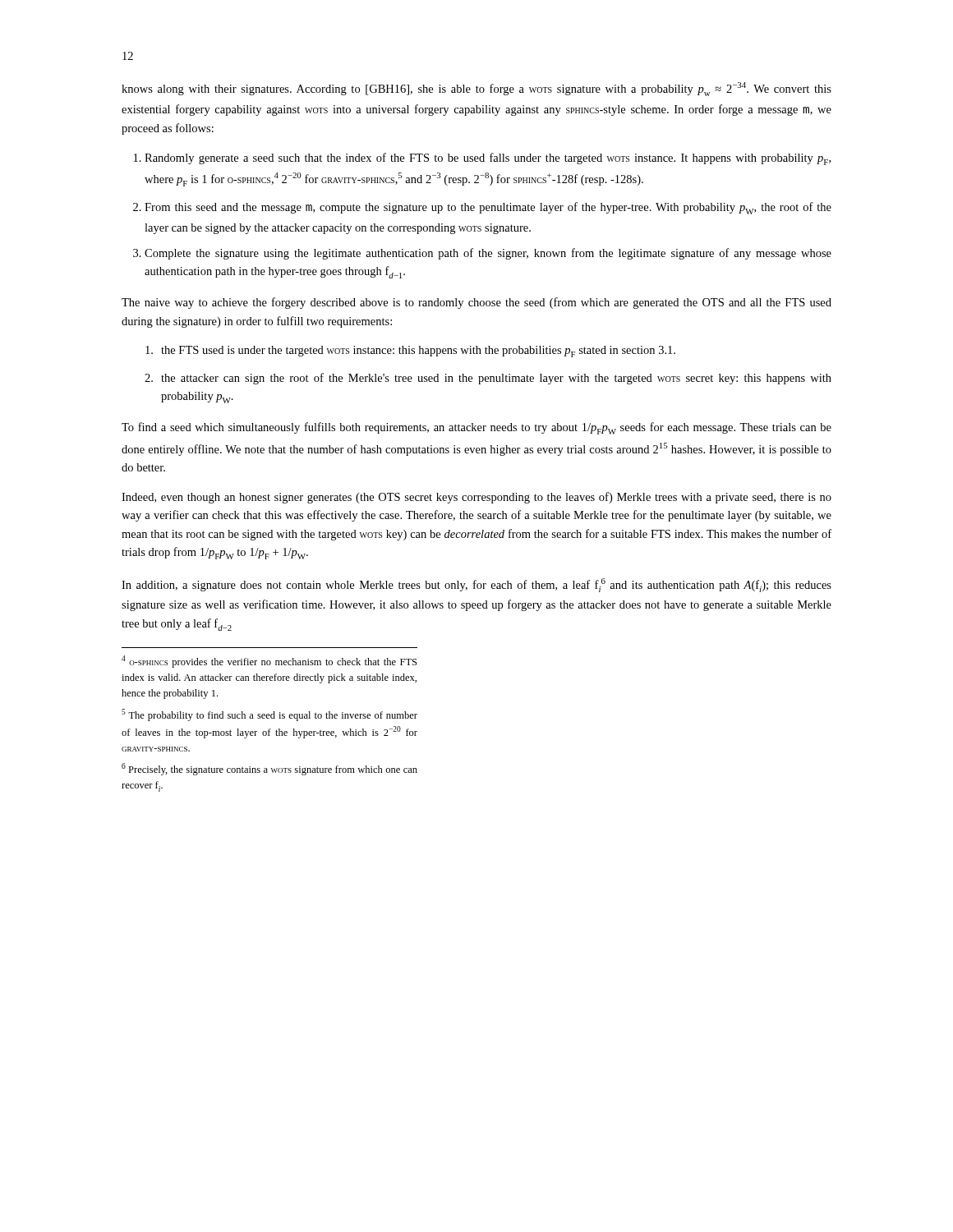Click on the region starting "2. the attacker can sign the"
This screenshot has height=1232, width=953.
pos(476,388)
